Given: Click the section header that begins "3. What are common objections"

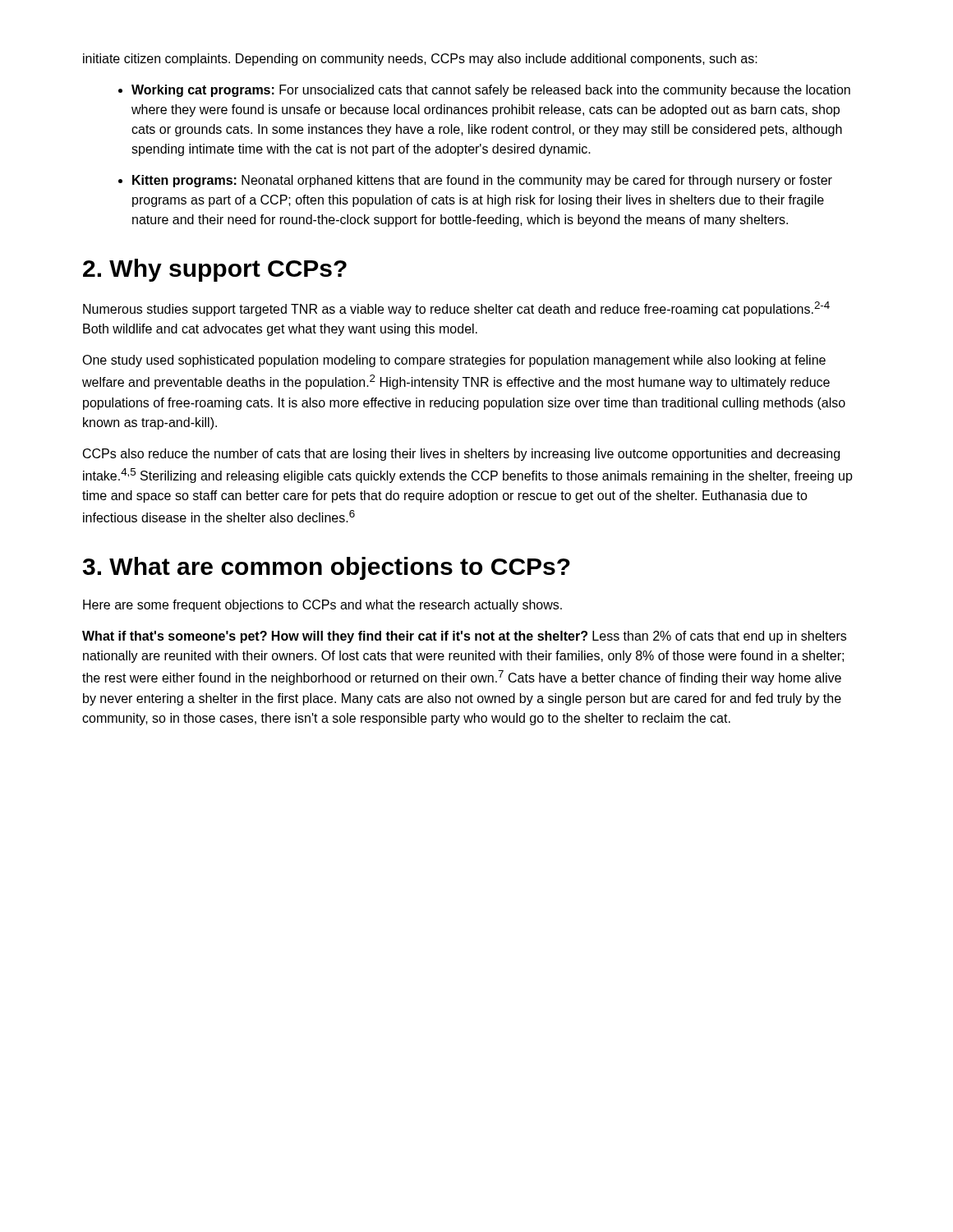Looking at the screenshot, I should [x=327, y=567].
